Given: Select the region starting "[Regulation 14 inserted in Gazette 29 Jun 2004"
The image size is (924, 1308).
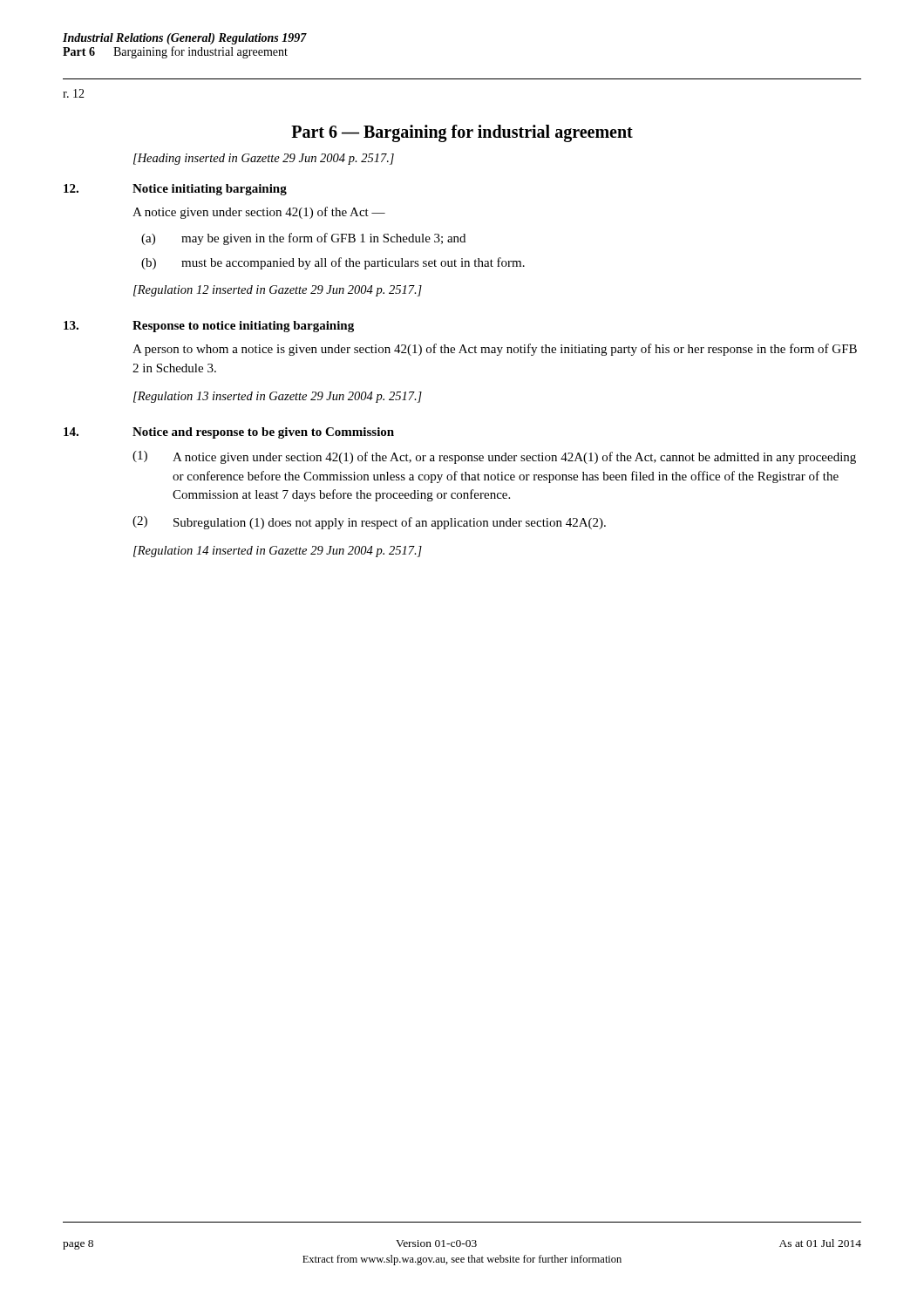Looking at the screenshot, I should point(277,550).
